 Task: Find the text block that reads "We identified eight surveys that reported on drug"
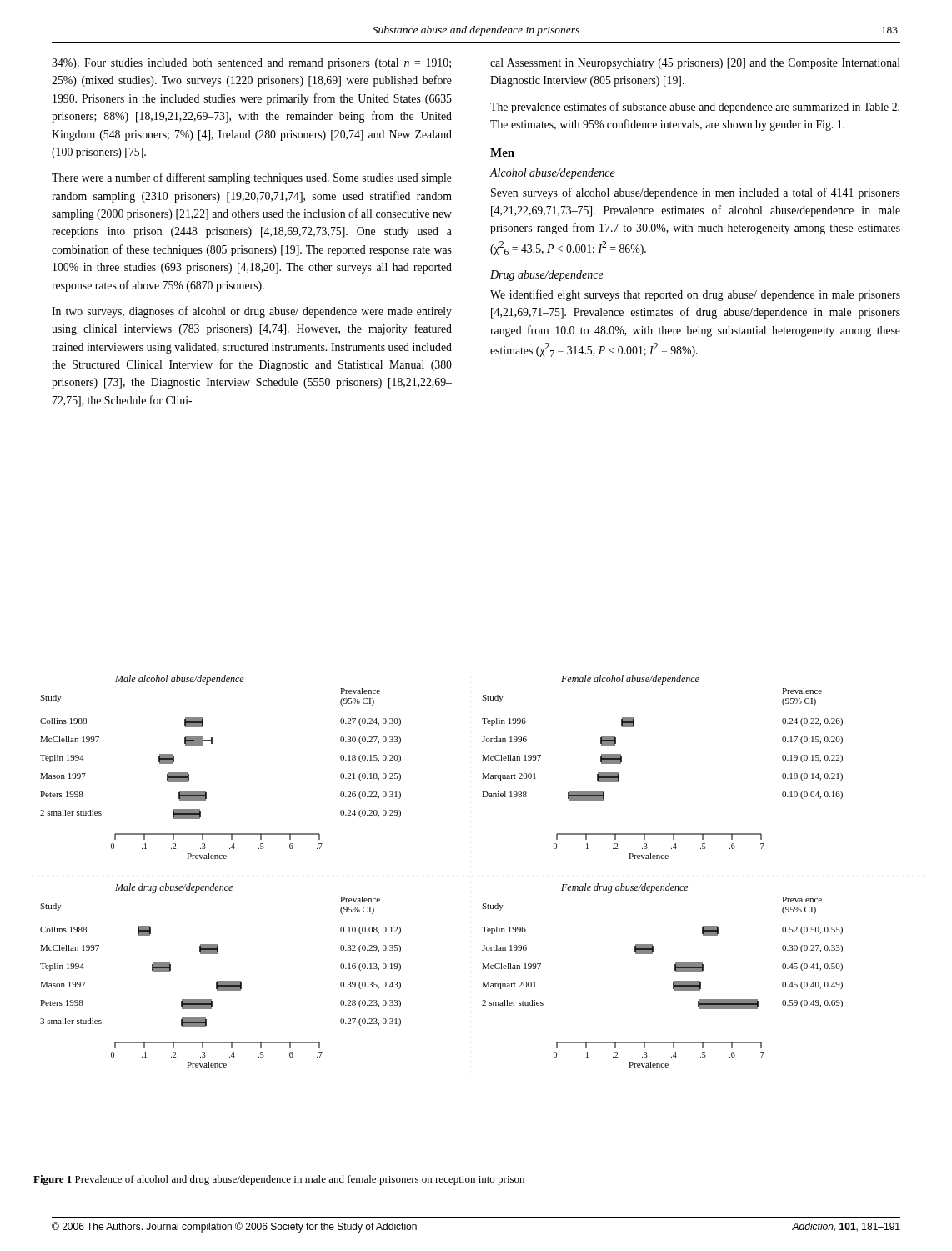coord(695,324)
